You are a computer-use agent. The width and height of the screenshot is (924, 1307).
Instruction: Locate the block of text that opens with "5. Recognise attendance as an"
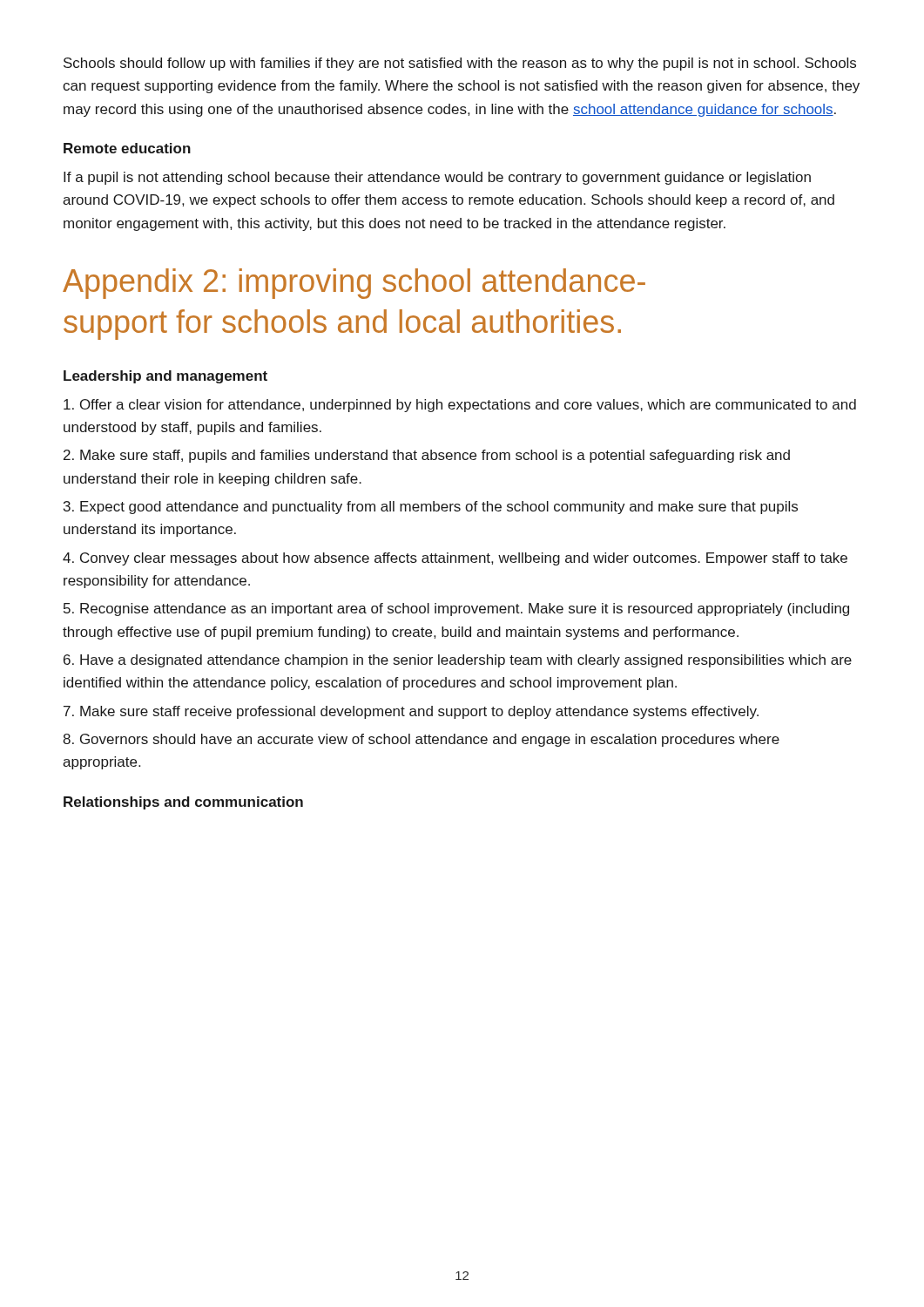[457, 620]
